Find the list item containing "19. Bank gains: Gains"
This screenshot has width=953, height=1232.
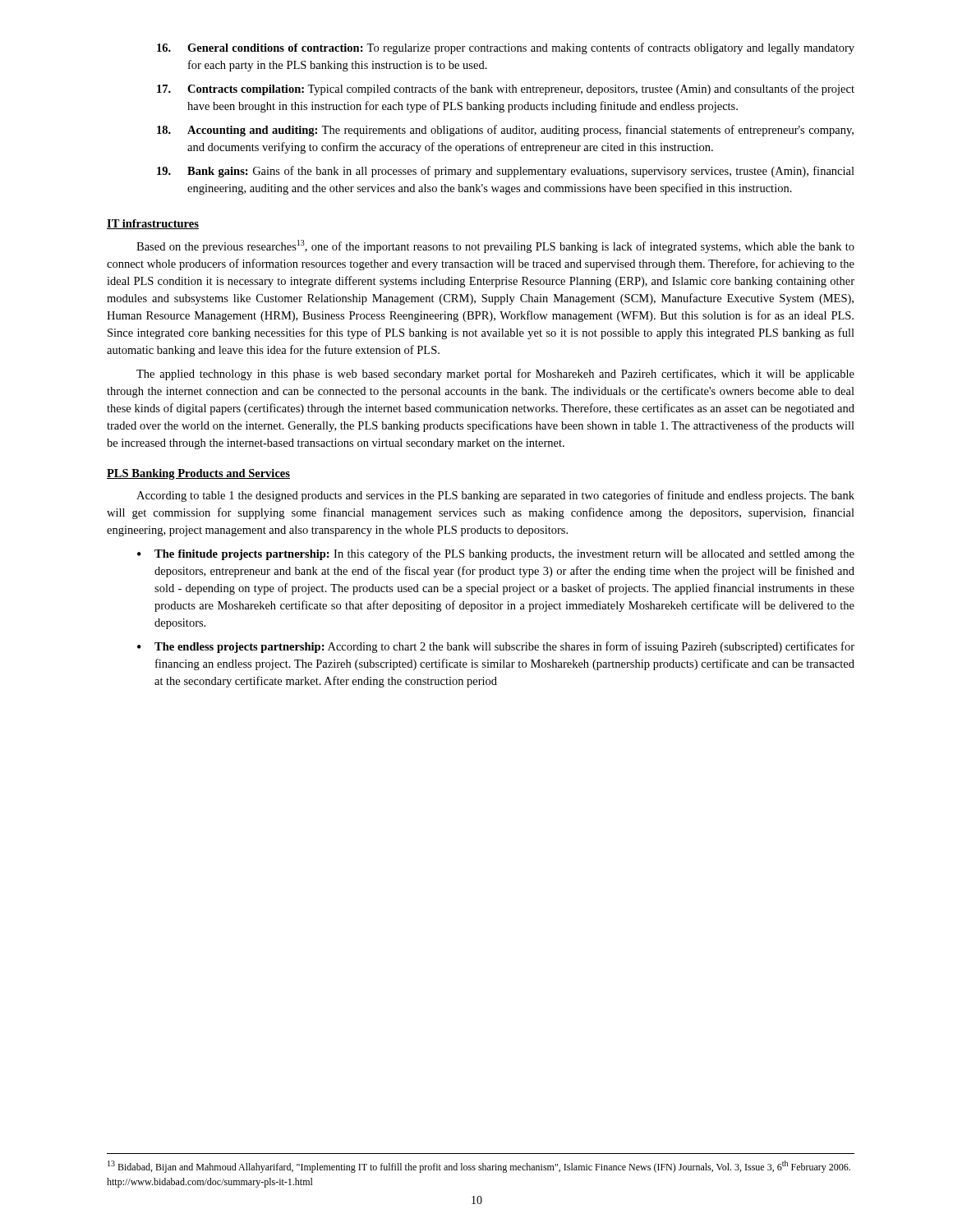(505, 180)
